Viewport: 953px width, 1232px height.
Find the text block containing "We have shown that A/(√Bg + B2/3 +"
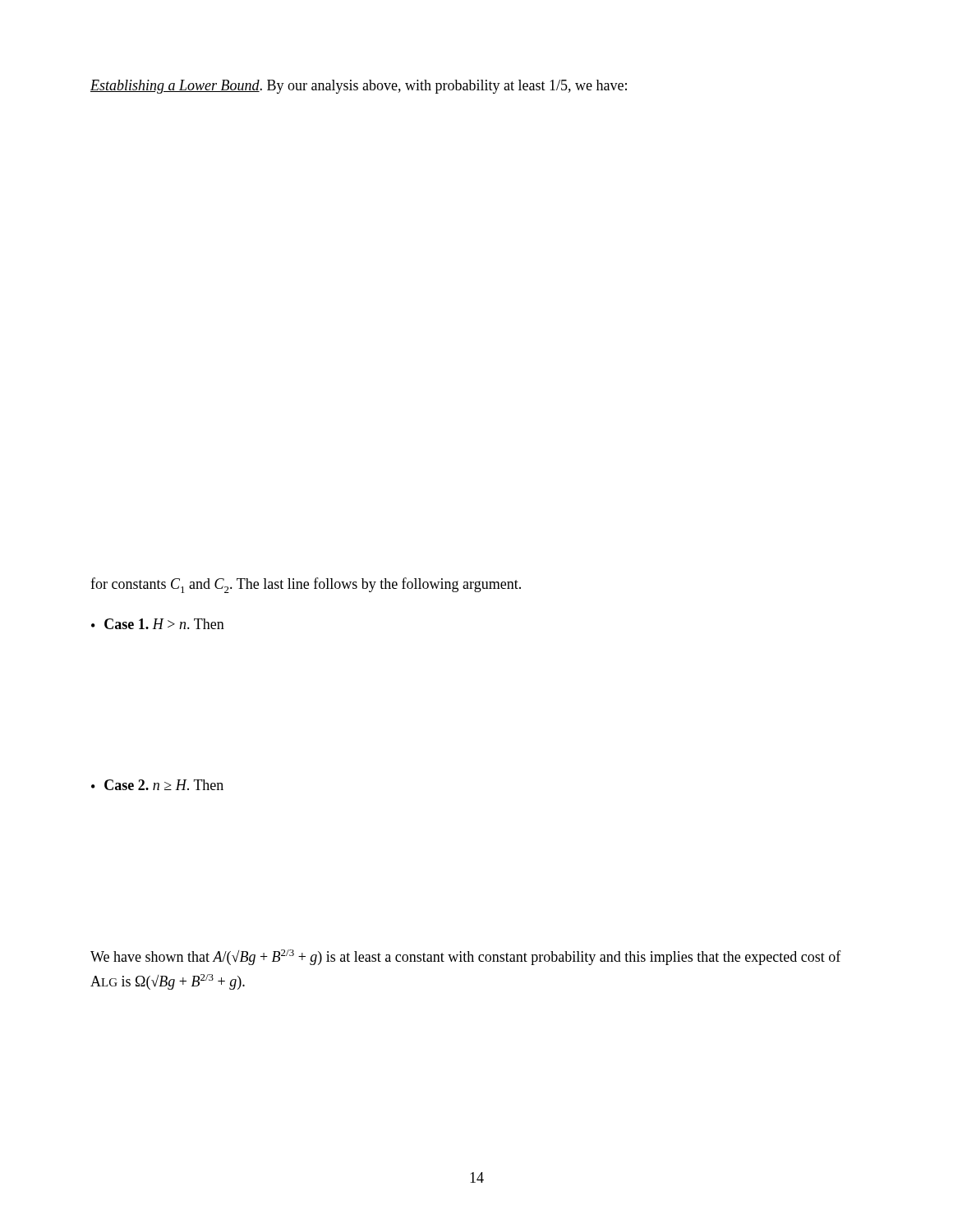click(465, 968)
